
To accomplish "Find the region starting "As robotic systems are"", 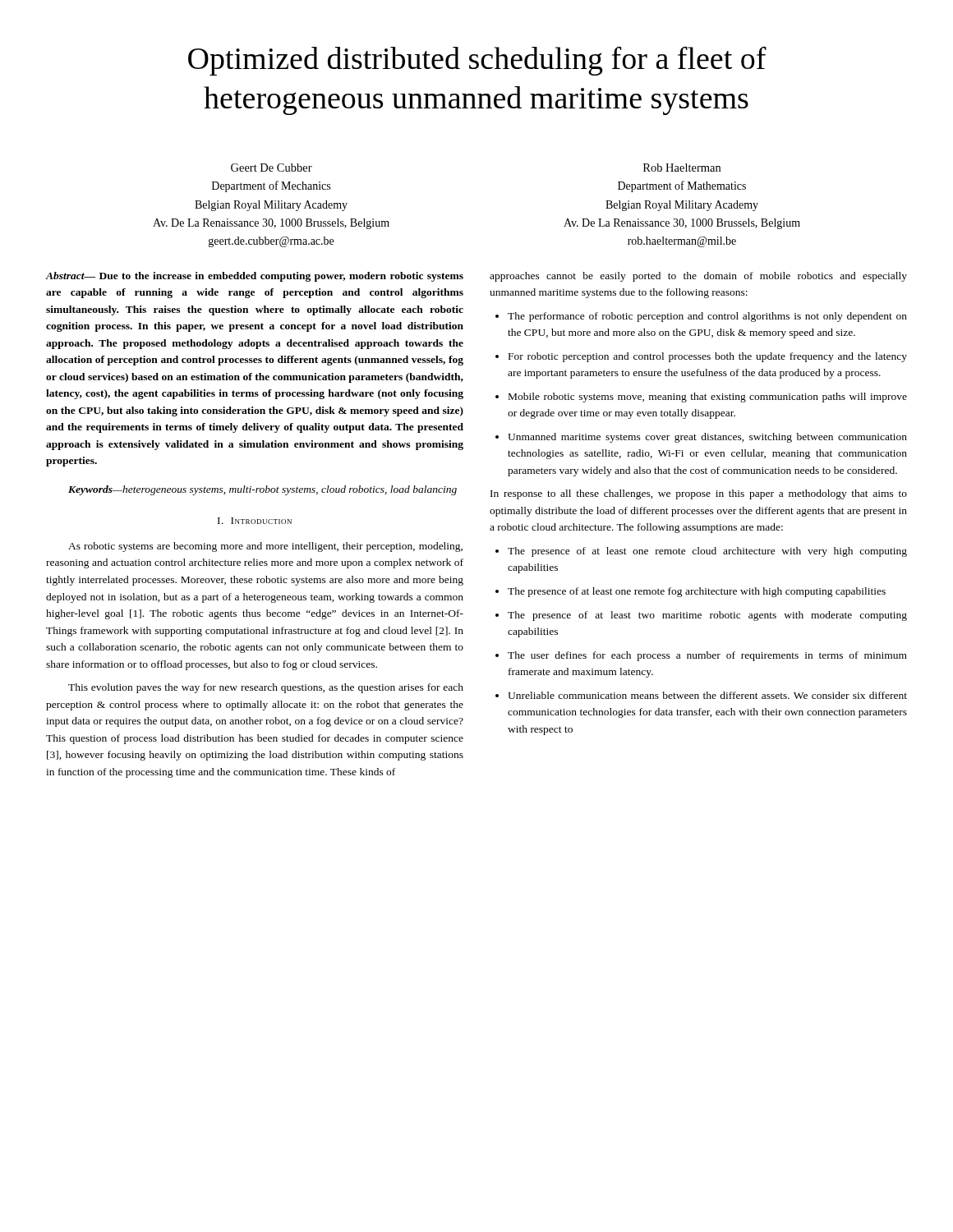I will 255,659.
